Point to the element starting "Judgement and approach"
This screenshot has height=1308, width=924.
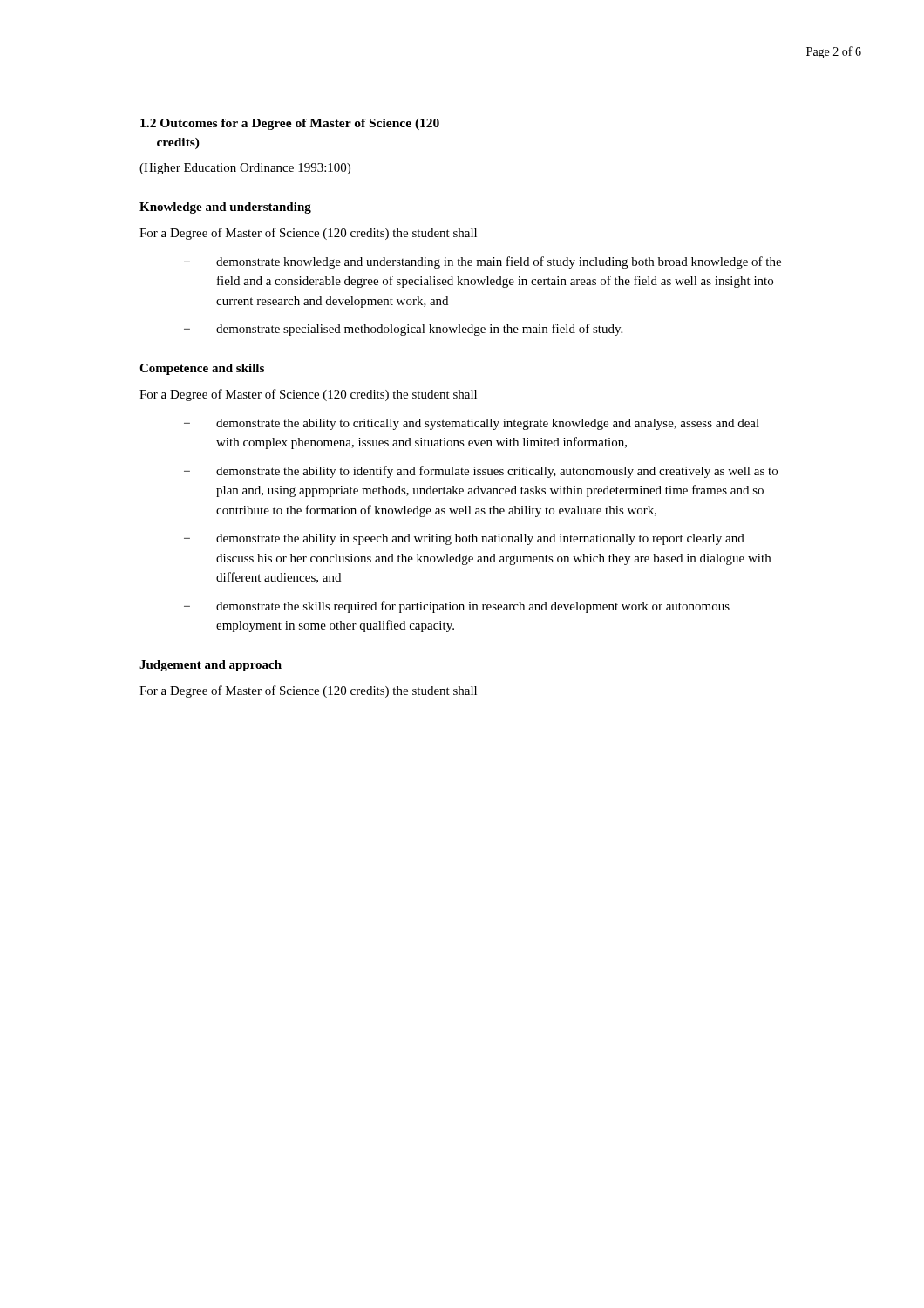(211, 664)
